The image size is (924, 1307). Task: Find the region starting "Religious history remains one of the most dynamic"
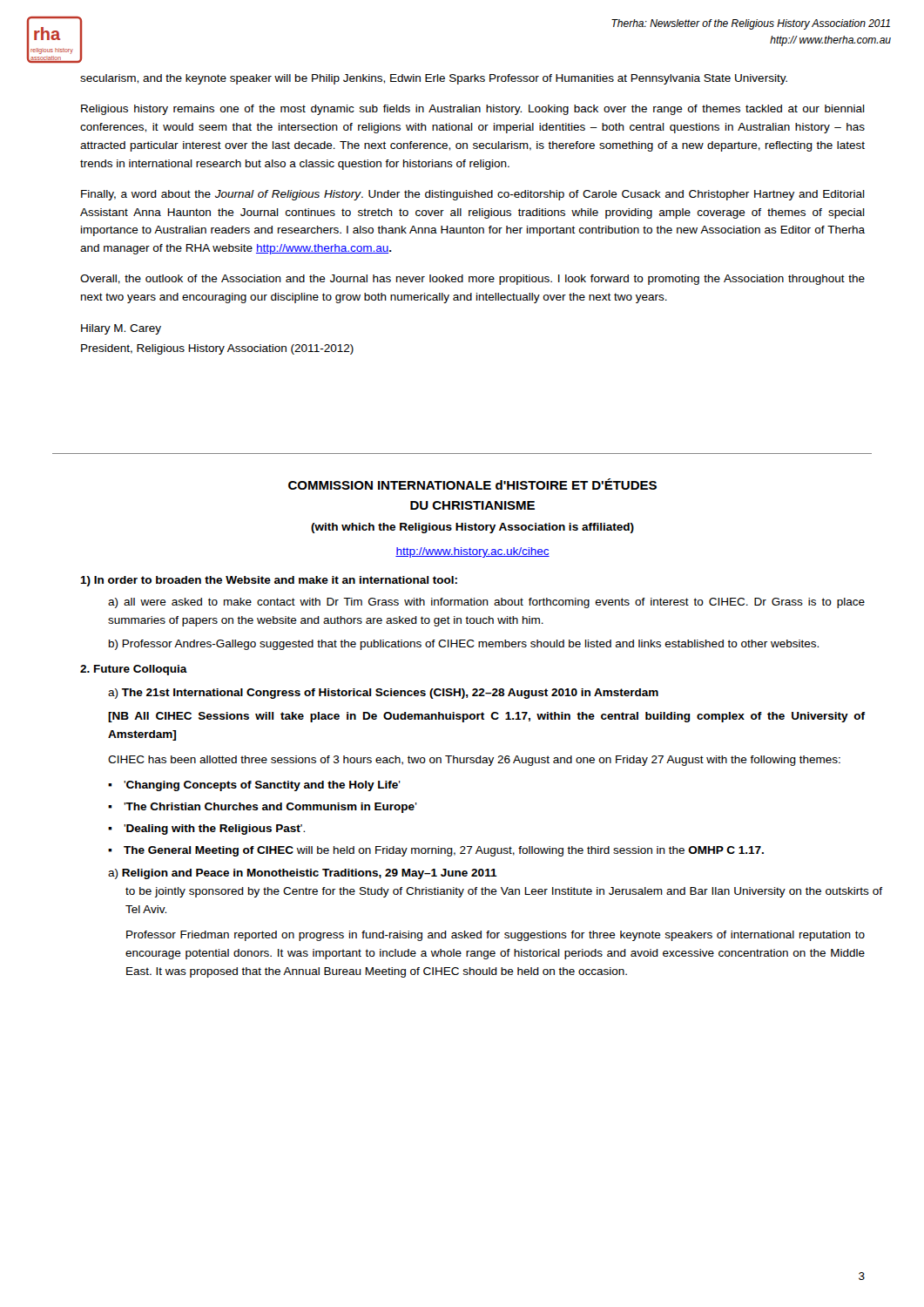(x=472, y=136)
